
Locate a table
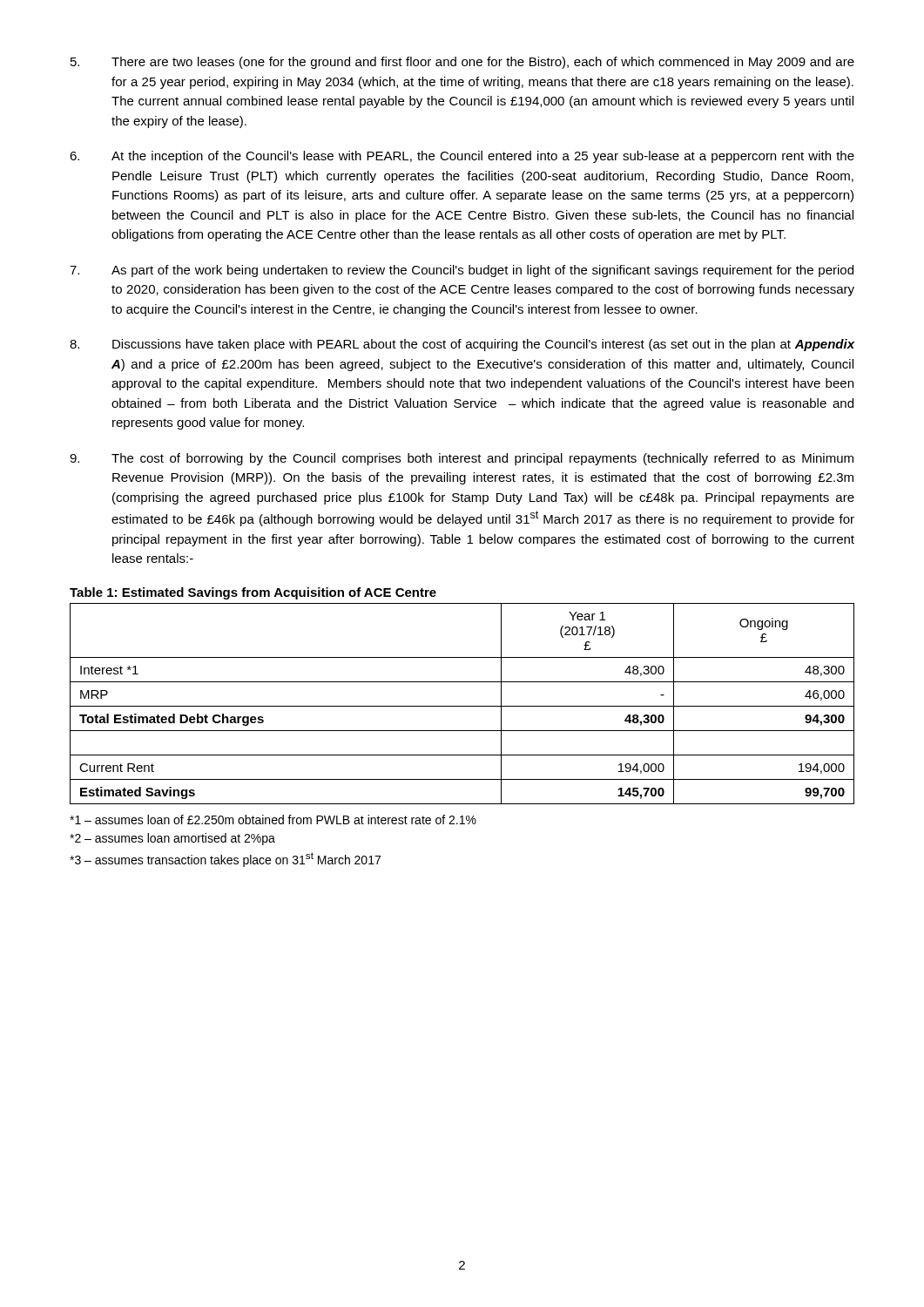[x=462, y=703]
